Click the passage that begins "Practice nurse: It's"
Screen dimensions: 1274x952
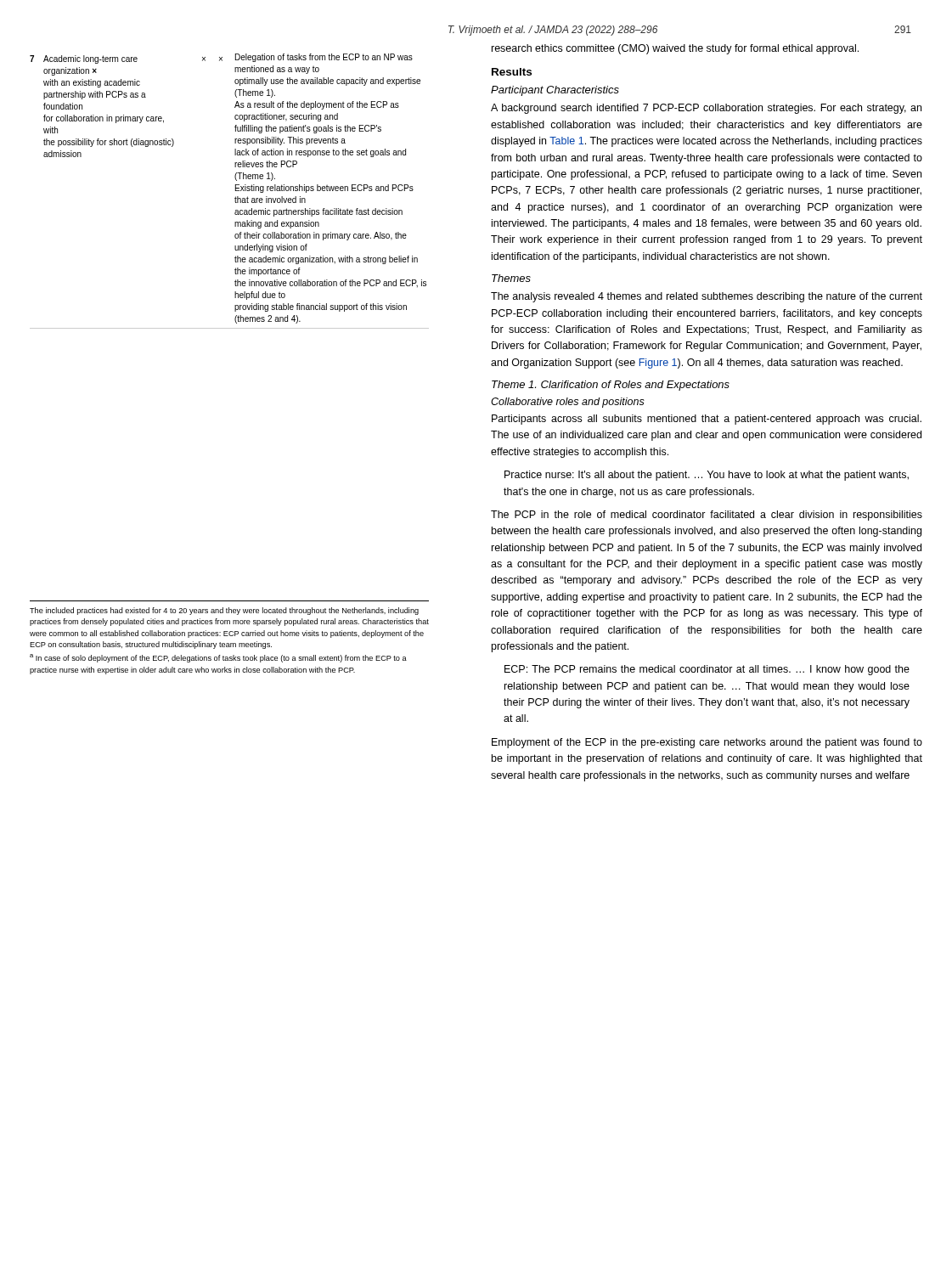[x=707, y=483]
